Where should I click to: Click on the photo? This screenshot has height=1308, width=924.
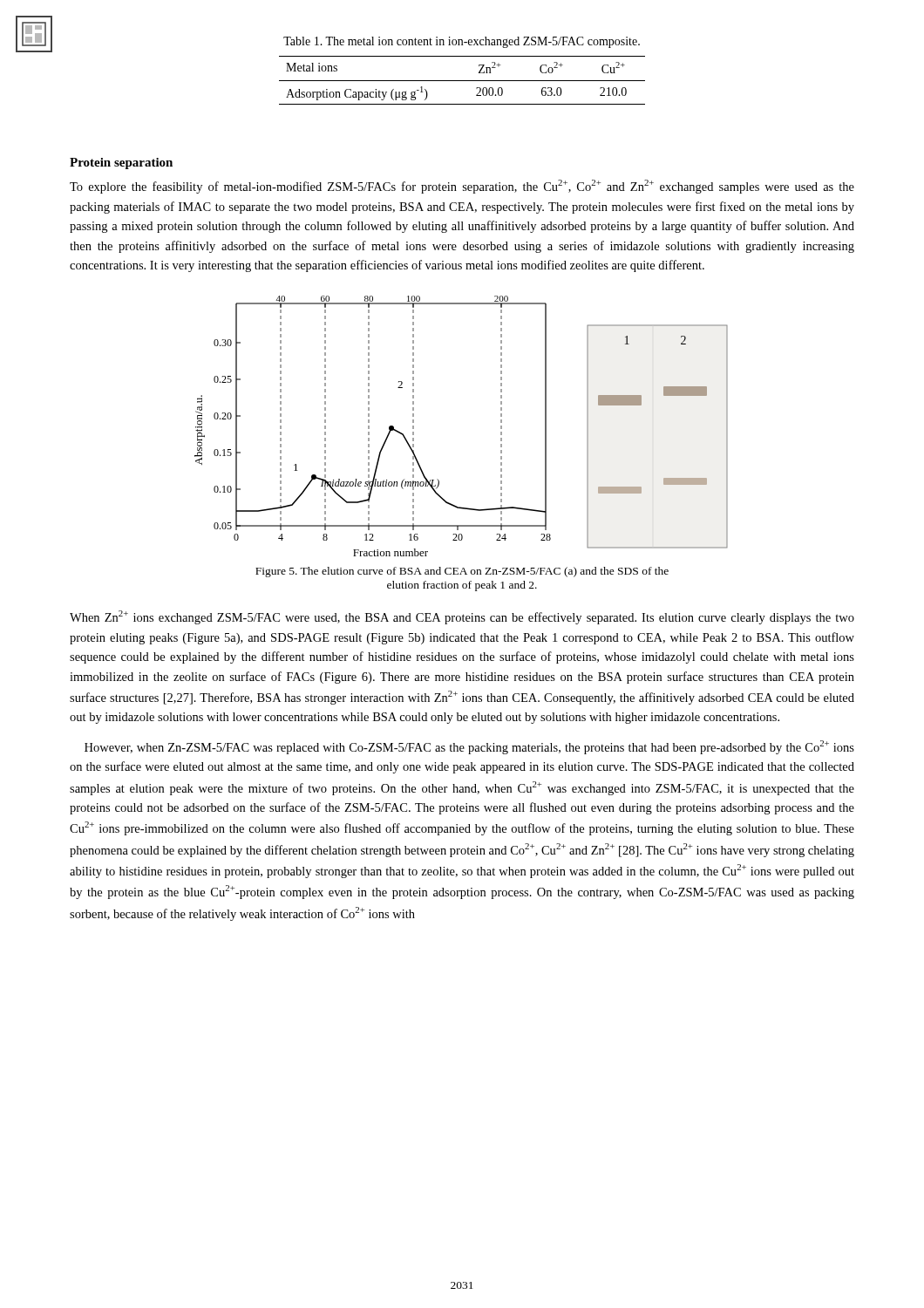point(657,439)
